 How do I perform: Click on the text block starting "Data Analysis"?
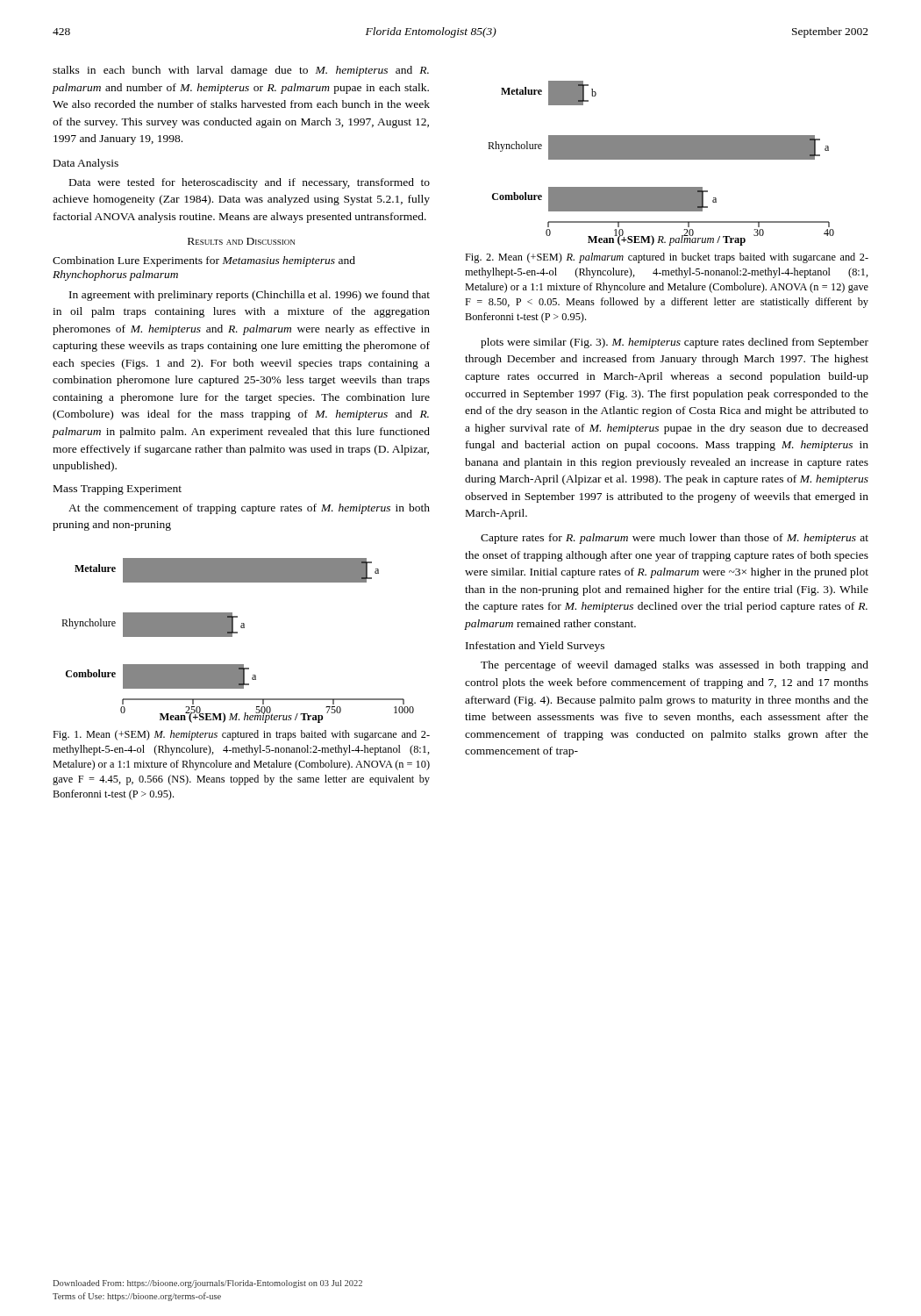(x=86, y=163)
